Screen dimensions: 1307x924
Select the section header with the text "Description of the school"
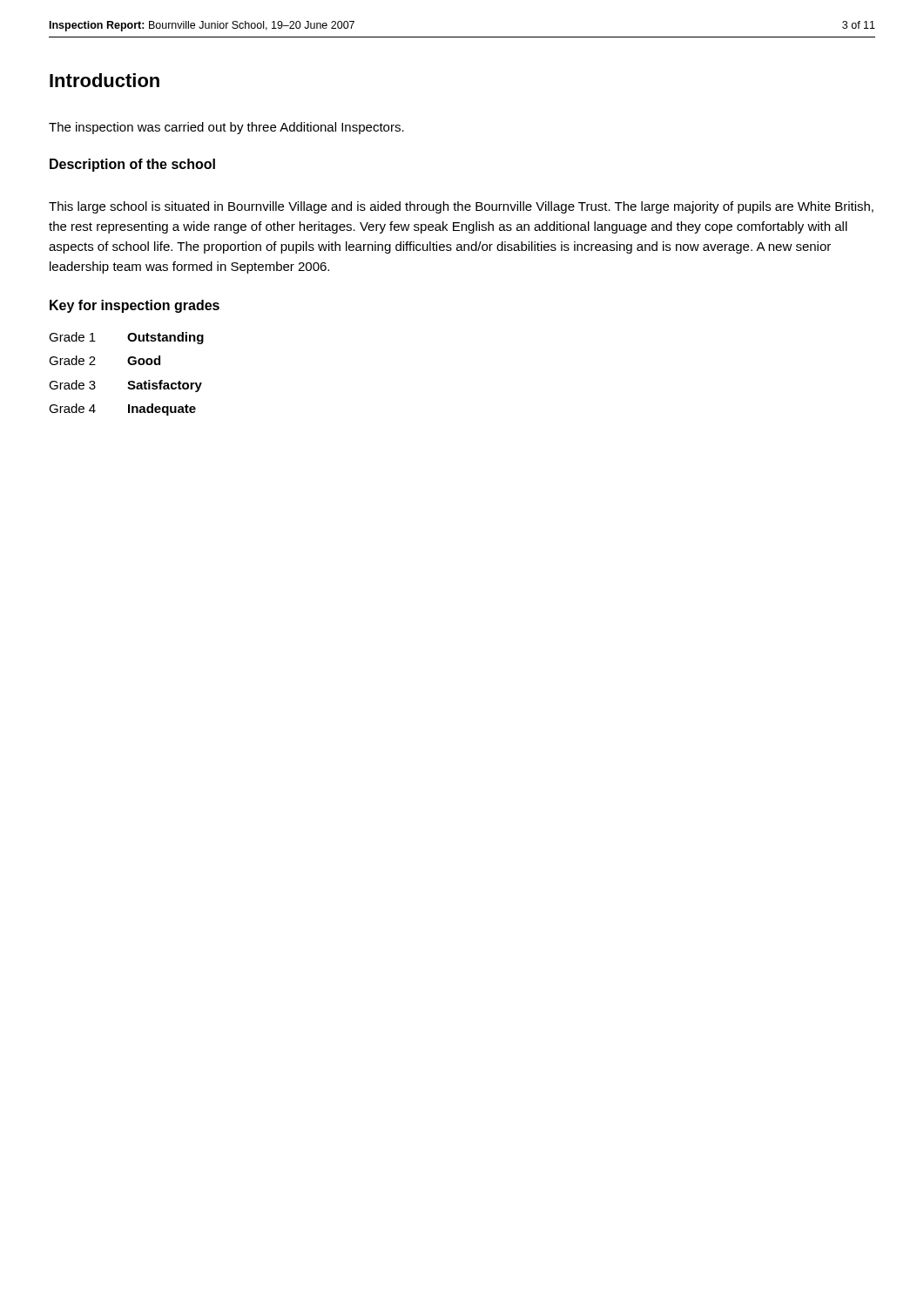click(x=132, y=164)
